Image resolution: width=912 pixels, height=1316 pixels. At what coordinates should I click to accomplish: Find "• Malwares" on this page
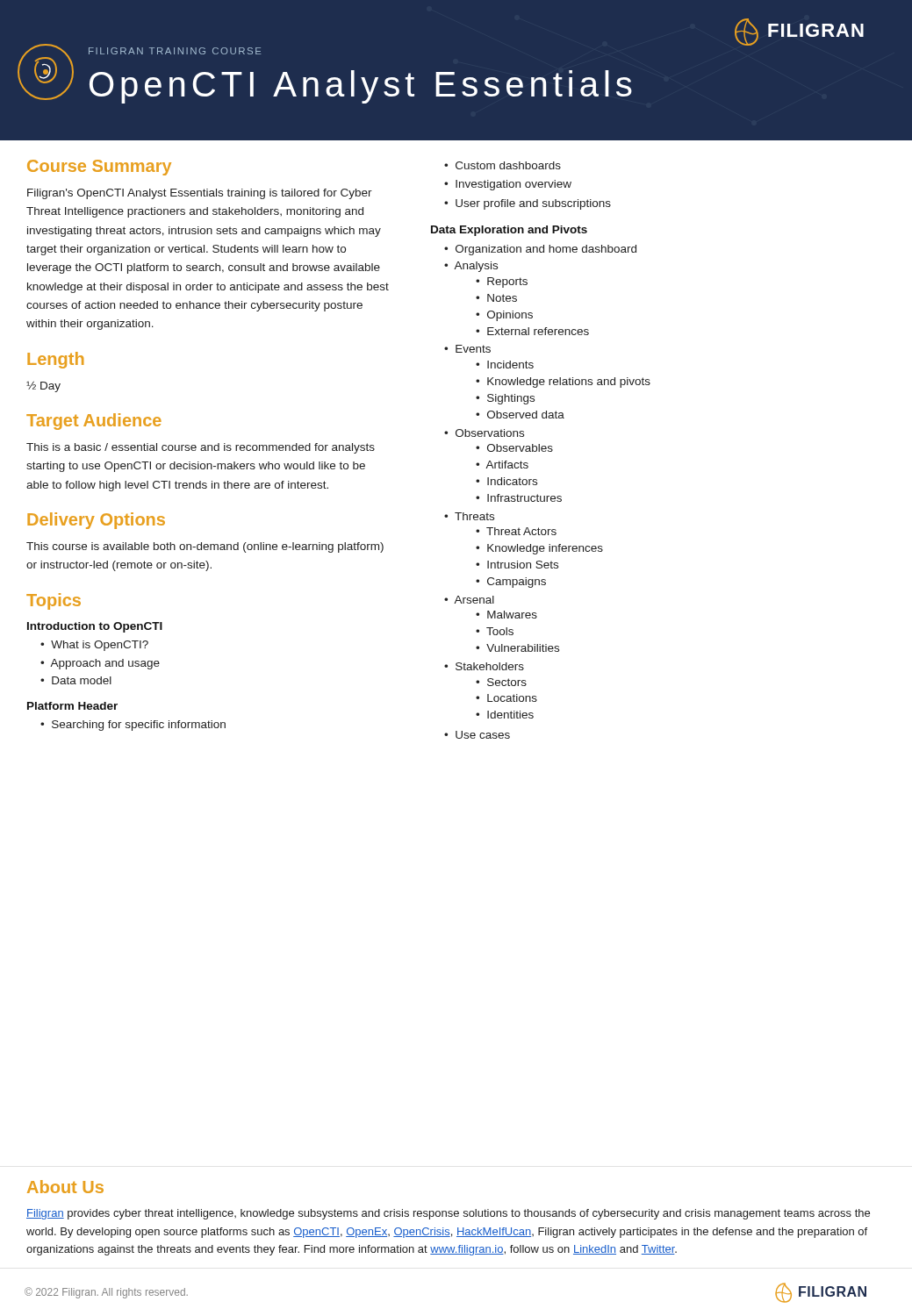[506, 615]
